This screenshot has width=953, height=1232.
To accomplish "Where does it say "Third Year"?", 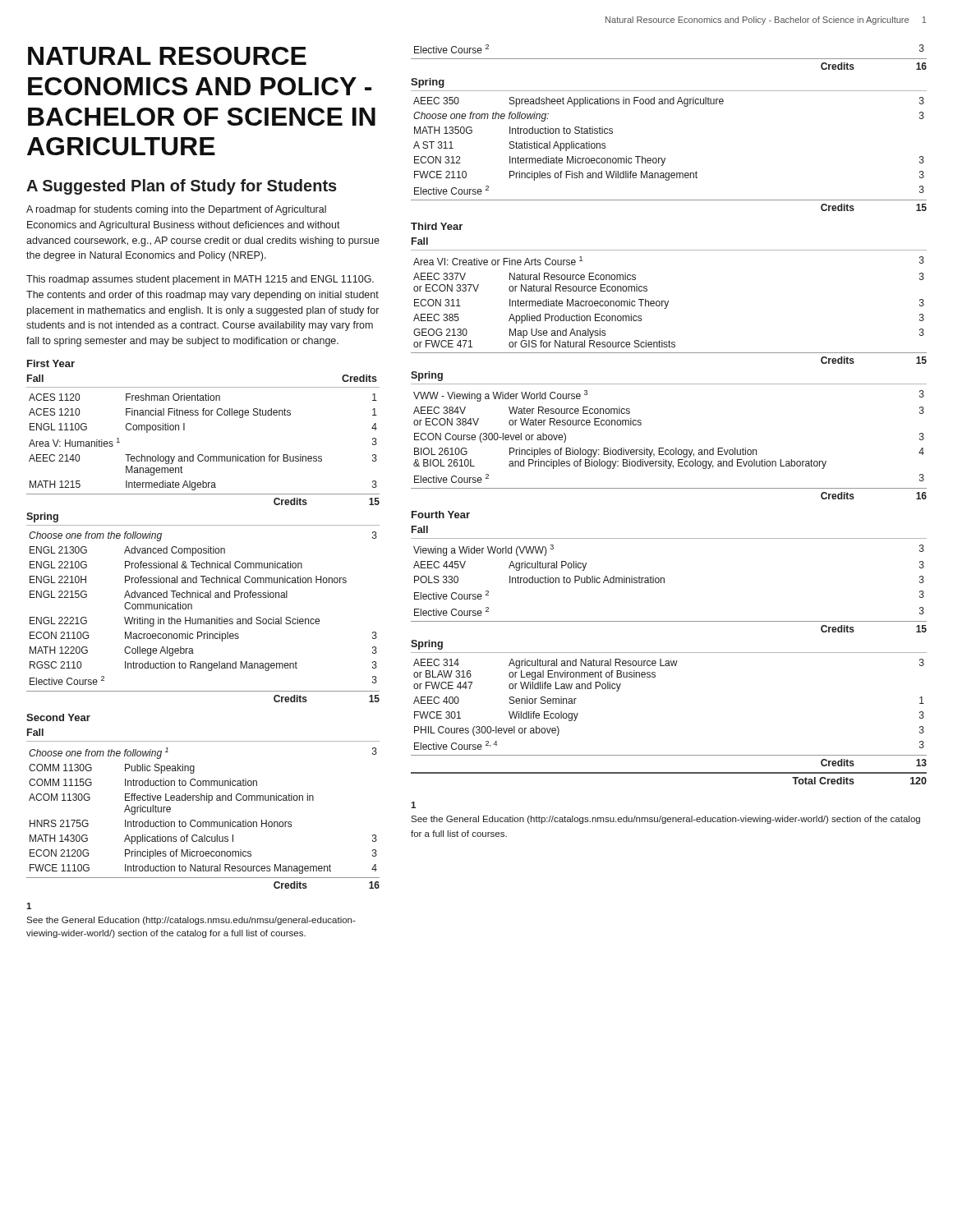I will [437, 226].
